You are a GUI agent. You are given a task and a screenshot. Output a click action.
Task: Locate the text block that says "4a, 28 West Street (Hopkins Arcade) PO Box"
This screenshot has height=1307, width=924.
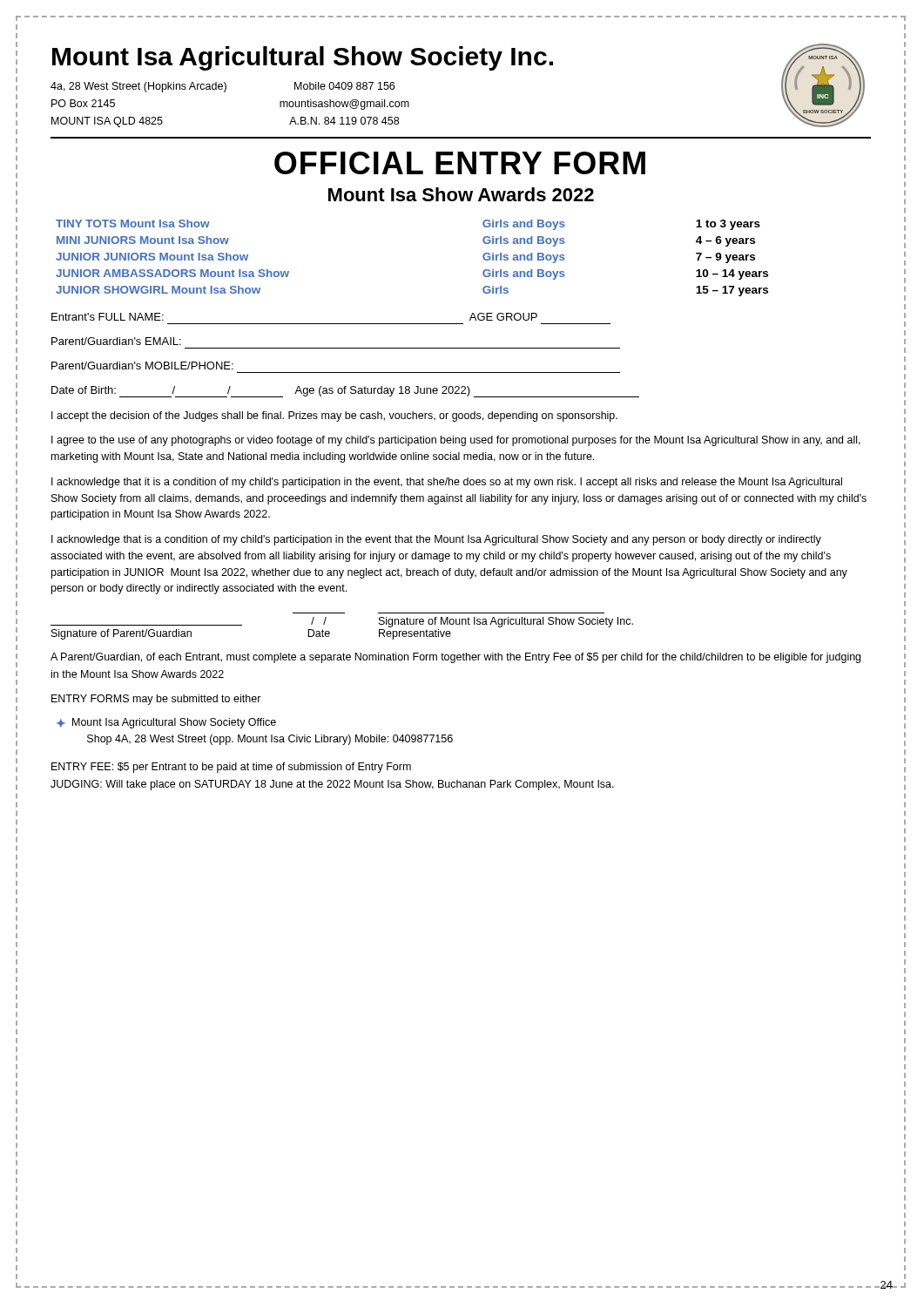click(x=223, y=87)
